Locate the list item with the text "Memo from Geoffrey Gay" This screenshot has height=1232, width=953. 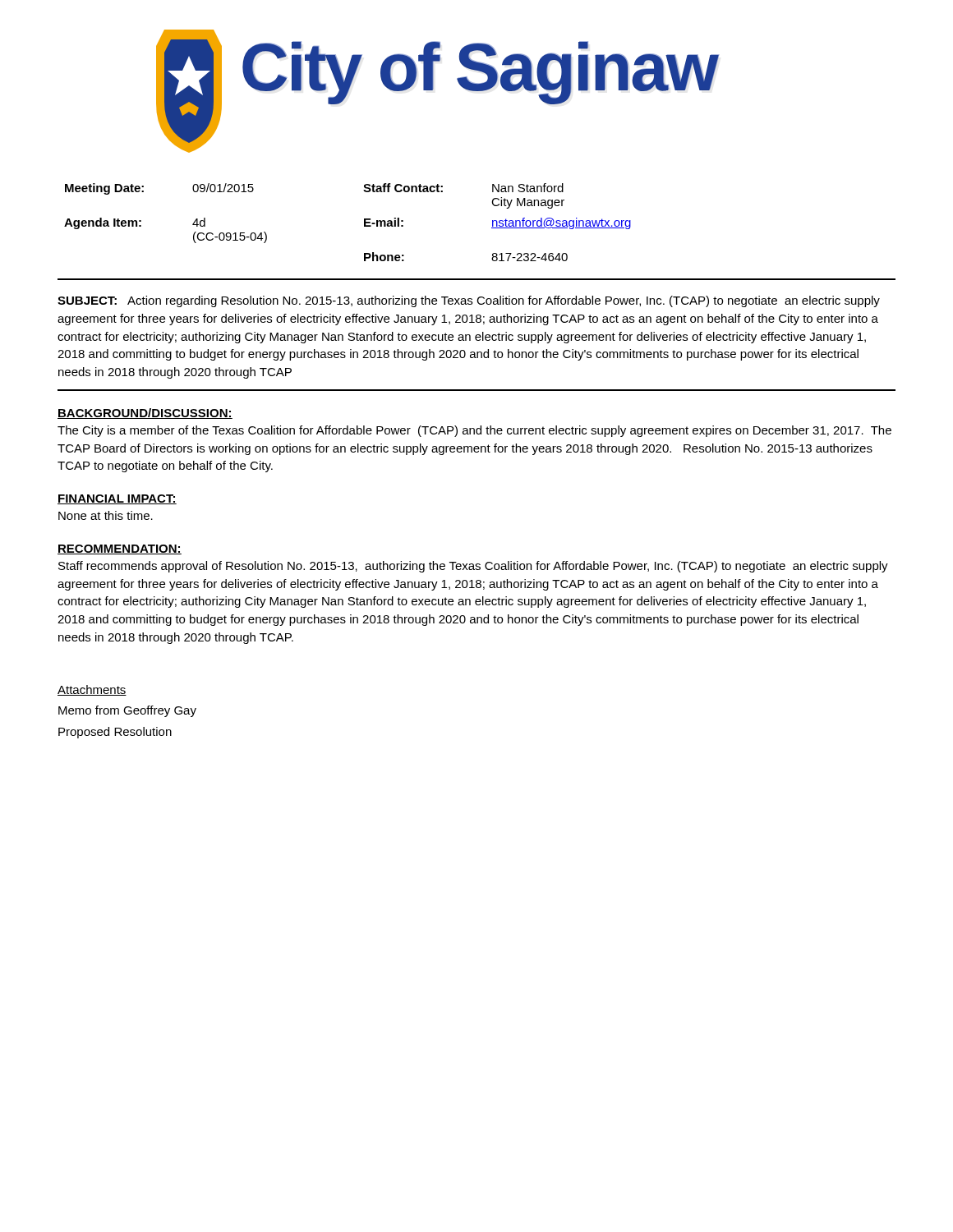[127, 710]
